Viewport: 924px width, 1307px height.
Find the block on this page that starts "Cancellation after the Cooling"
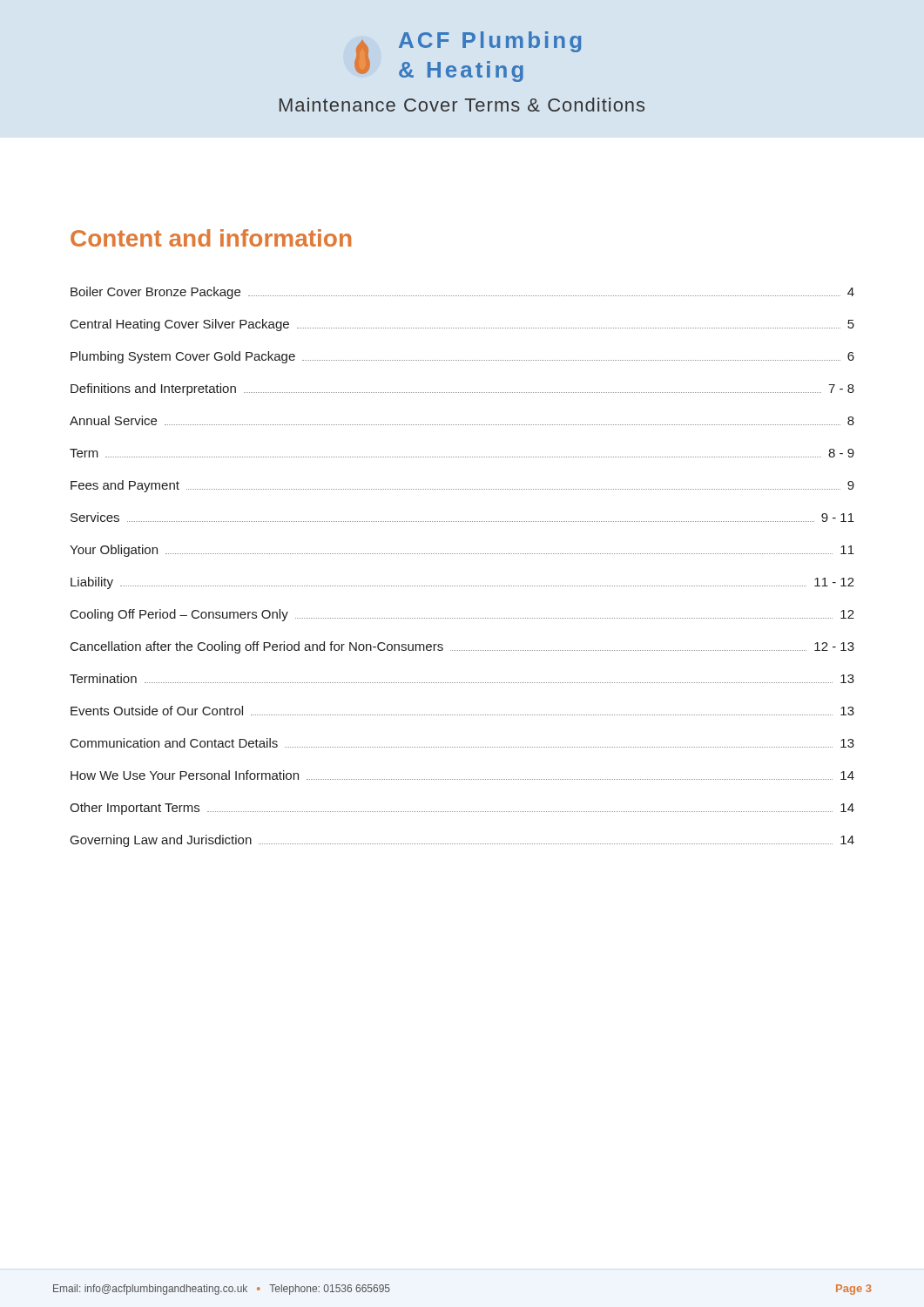pyautogui.click(x=462, y=646)
